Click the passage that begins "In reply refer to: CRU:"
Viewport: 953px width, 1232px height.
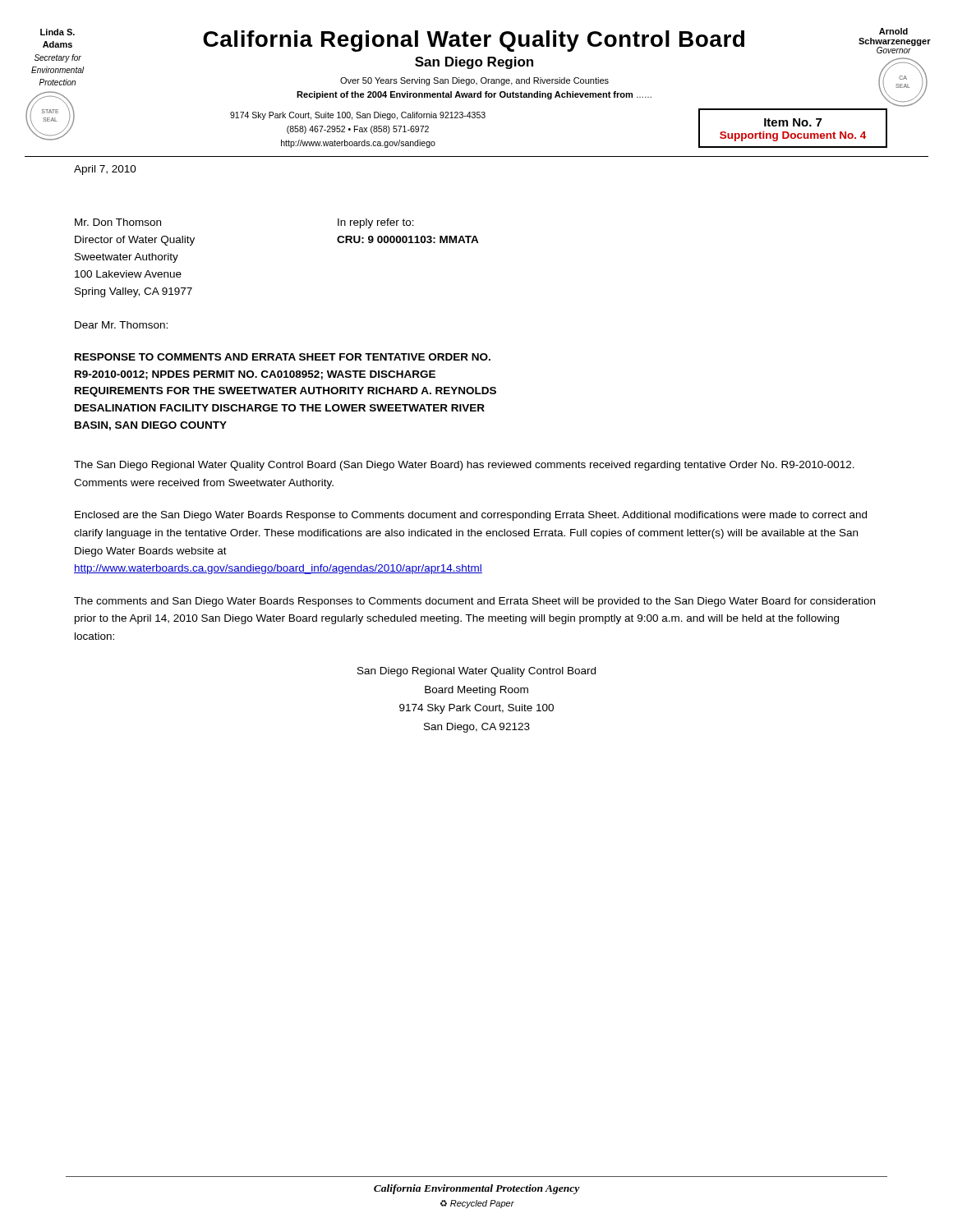point(408,231)
